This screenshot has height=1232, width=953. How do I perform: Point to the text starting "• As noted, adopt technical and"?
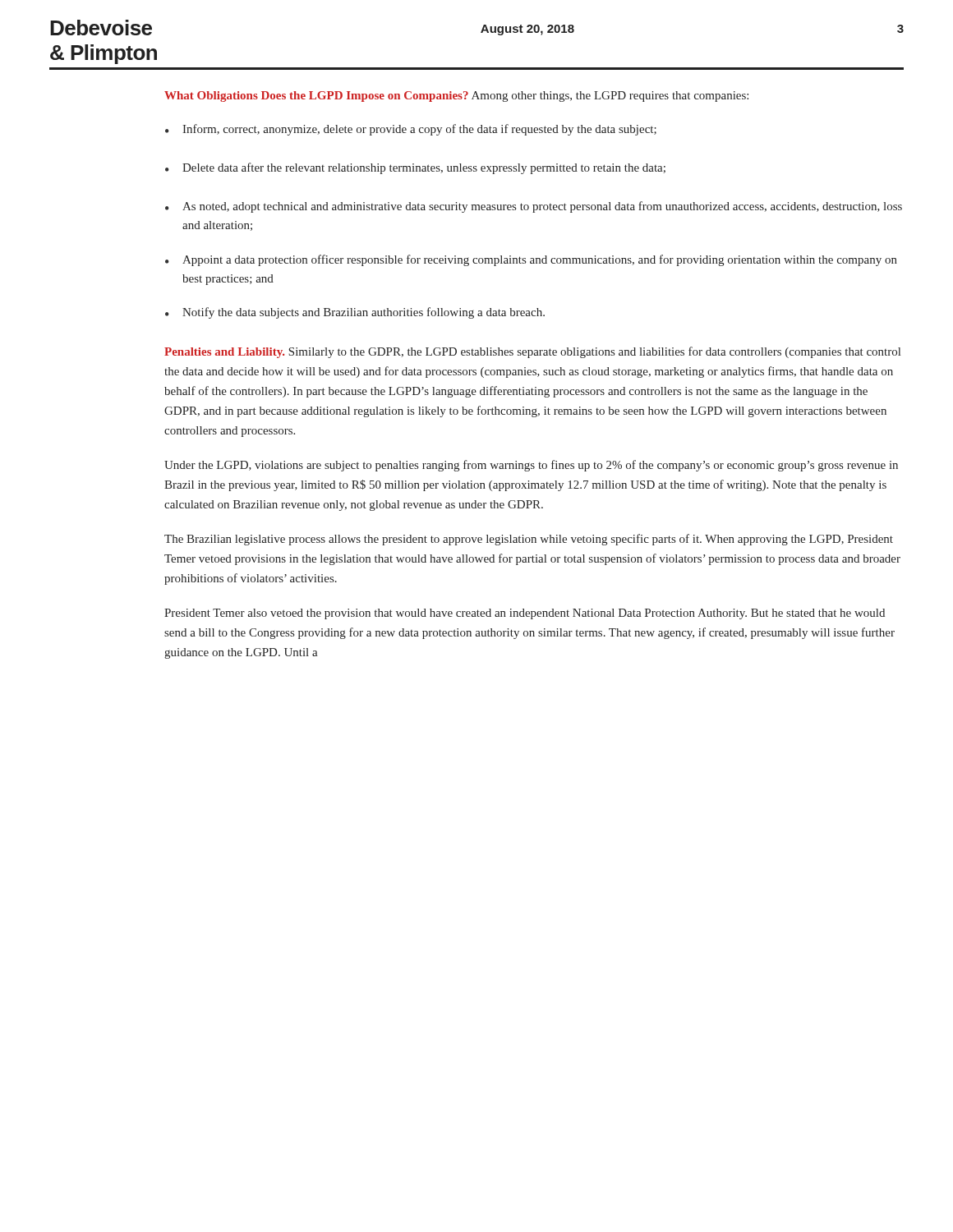(x=534, y=216)
